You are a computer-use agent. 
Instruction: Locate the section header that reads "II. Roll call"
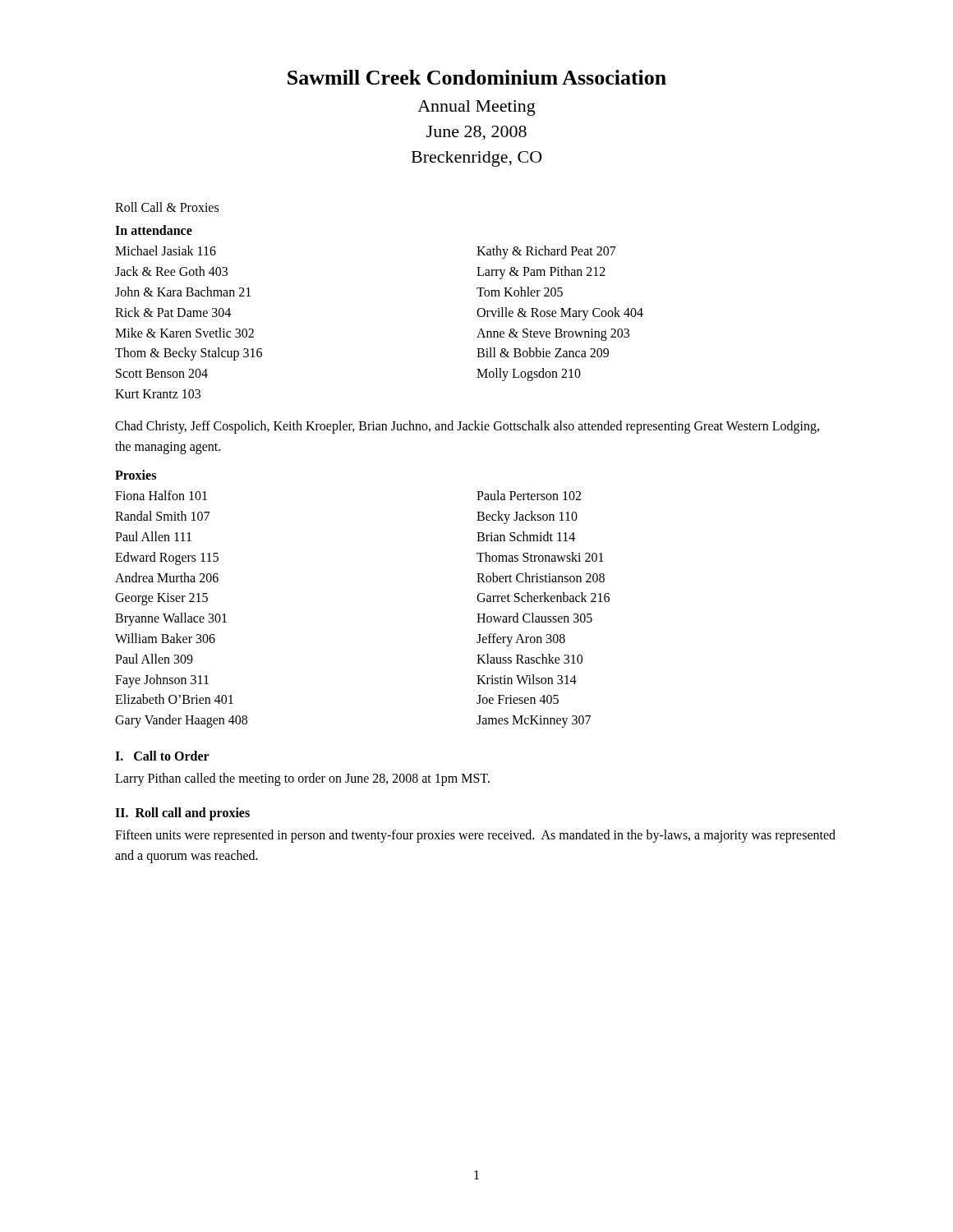(182, 812)
